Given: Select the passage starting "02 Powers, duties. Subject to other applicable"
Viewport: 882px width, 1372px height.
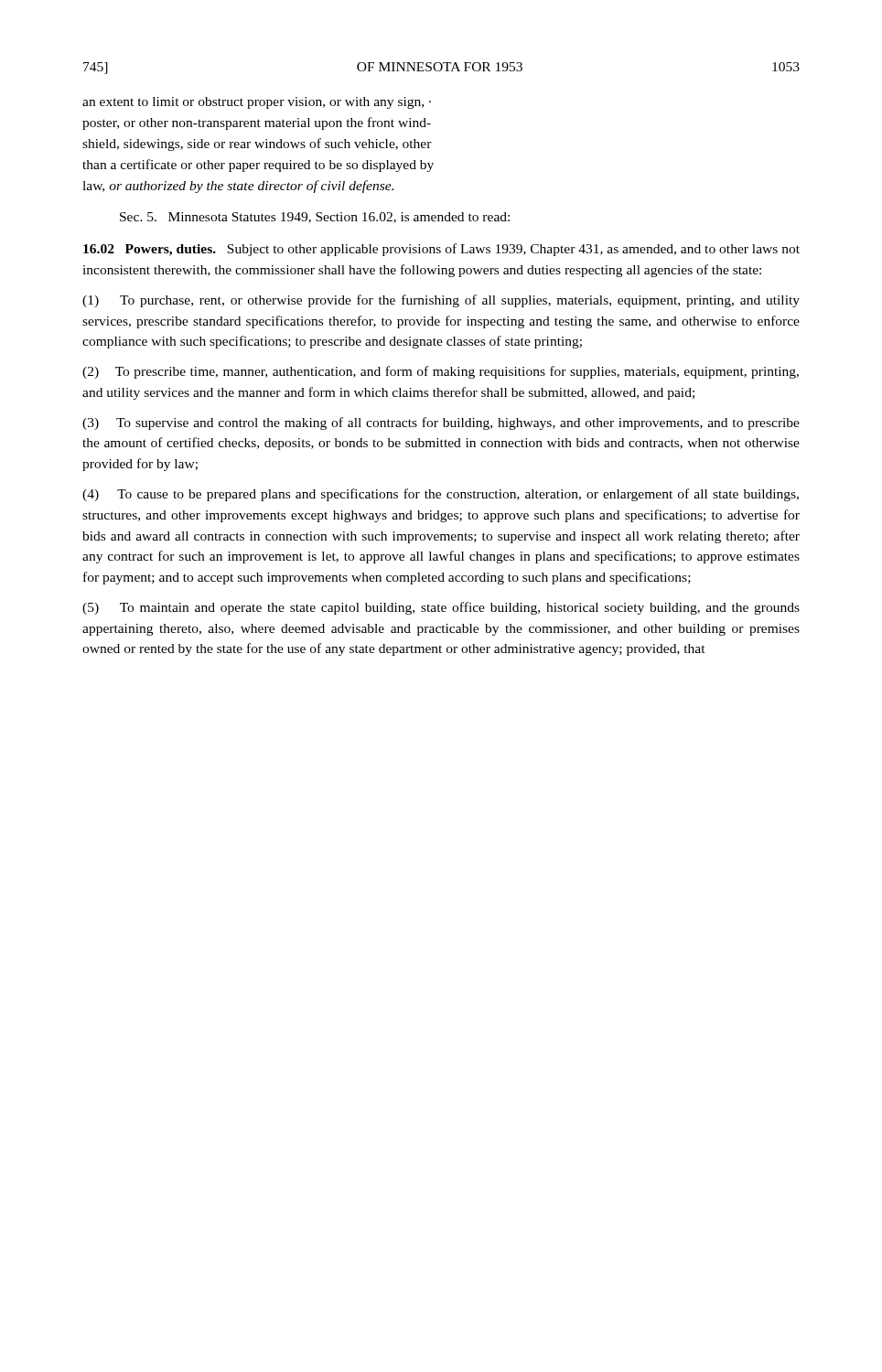Looking at the screenshot, I should point(441,259).
